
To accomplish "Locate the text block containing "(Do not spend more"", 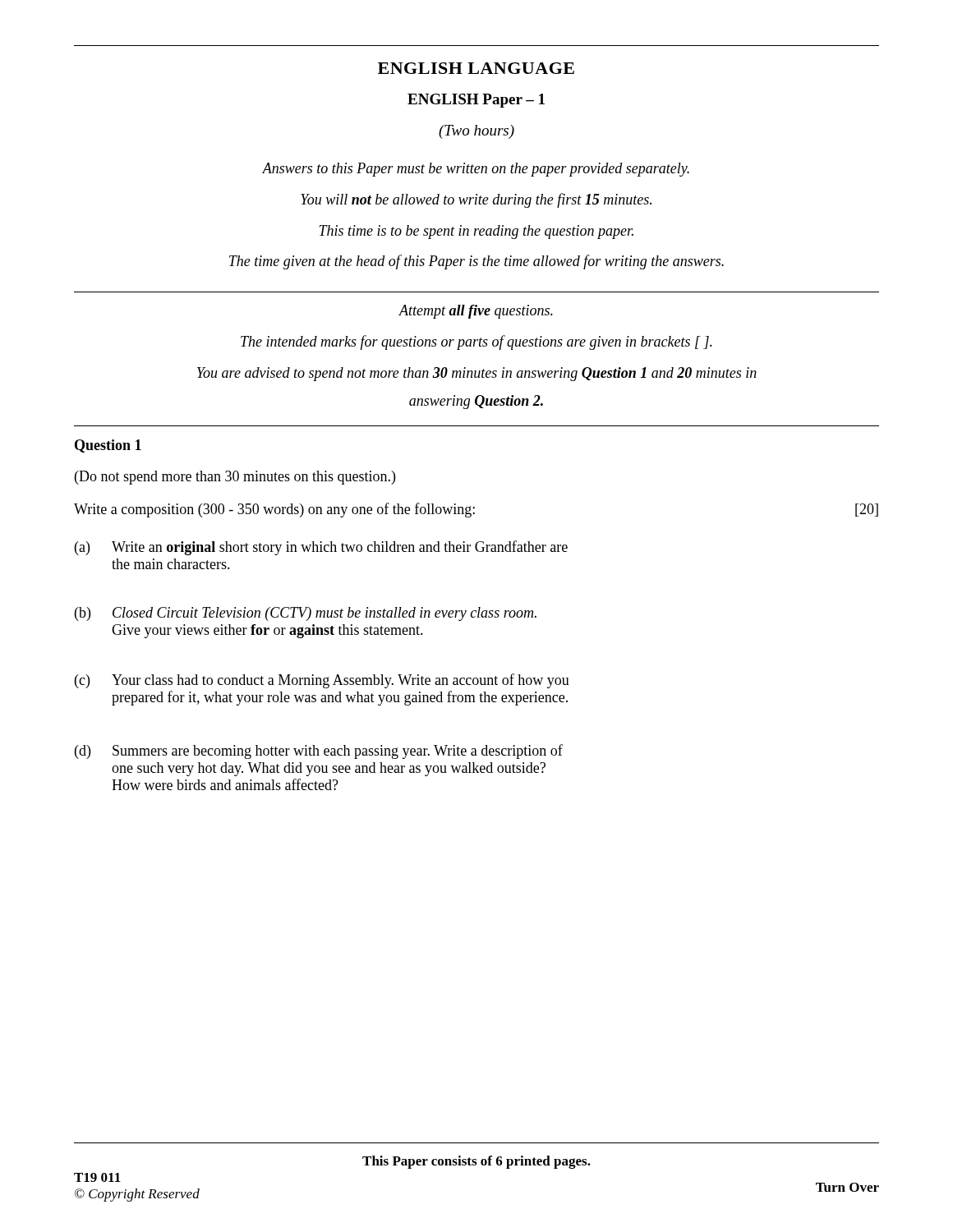I will [235, 476].
